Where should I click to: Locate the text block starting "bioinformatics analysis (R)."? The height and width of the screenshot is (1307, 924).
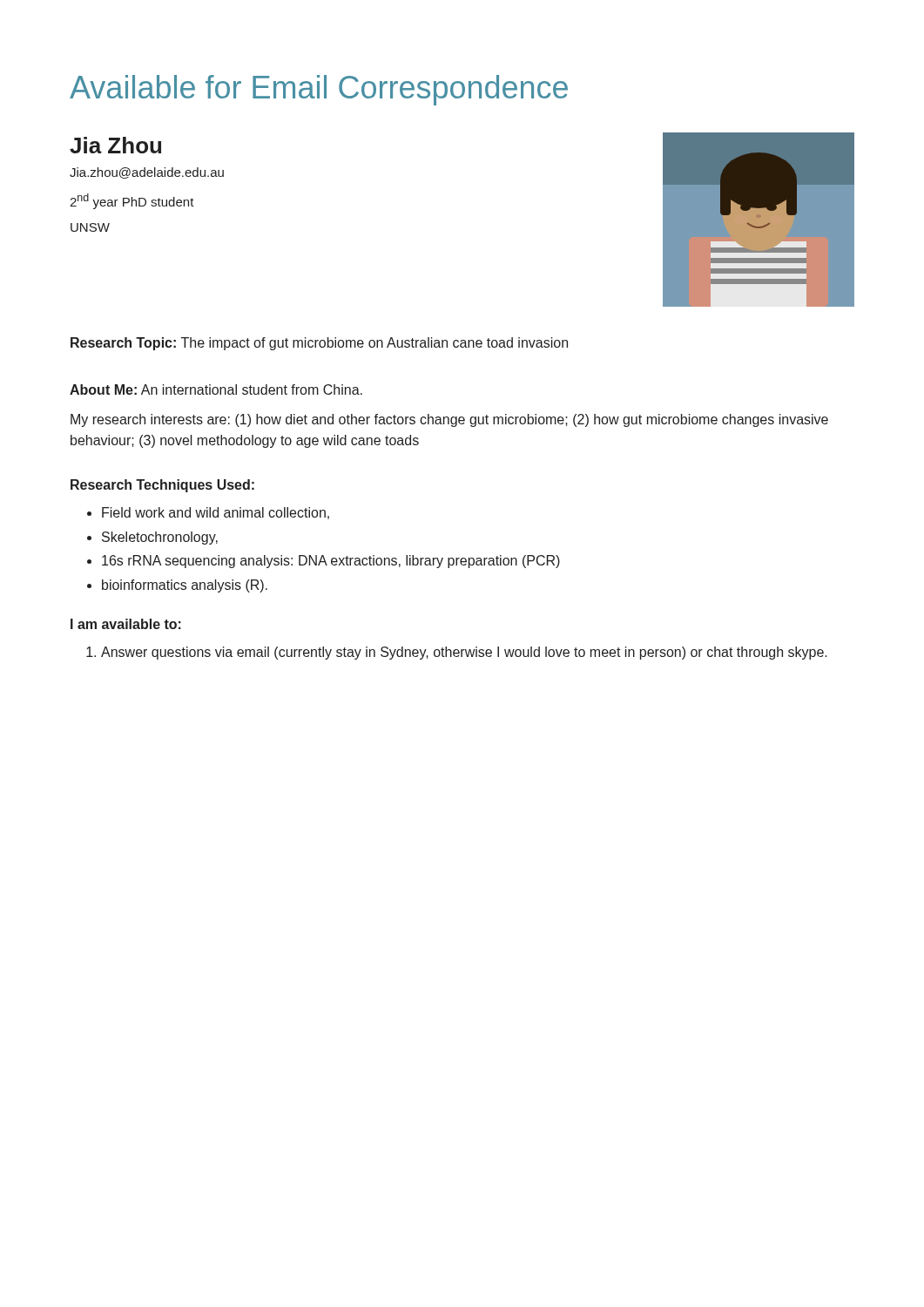pos(185,585)
